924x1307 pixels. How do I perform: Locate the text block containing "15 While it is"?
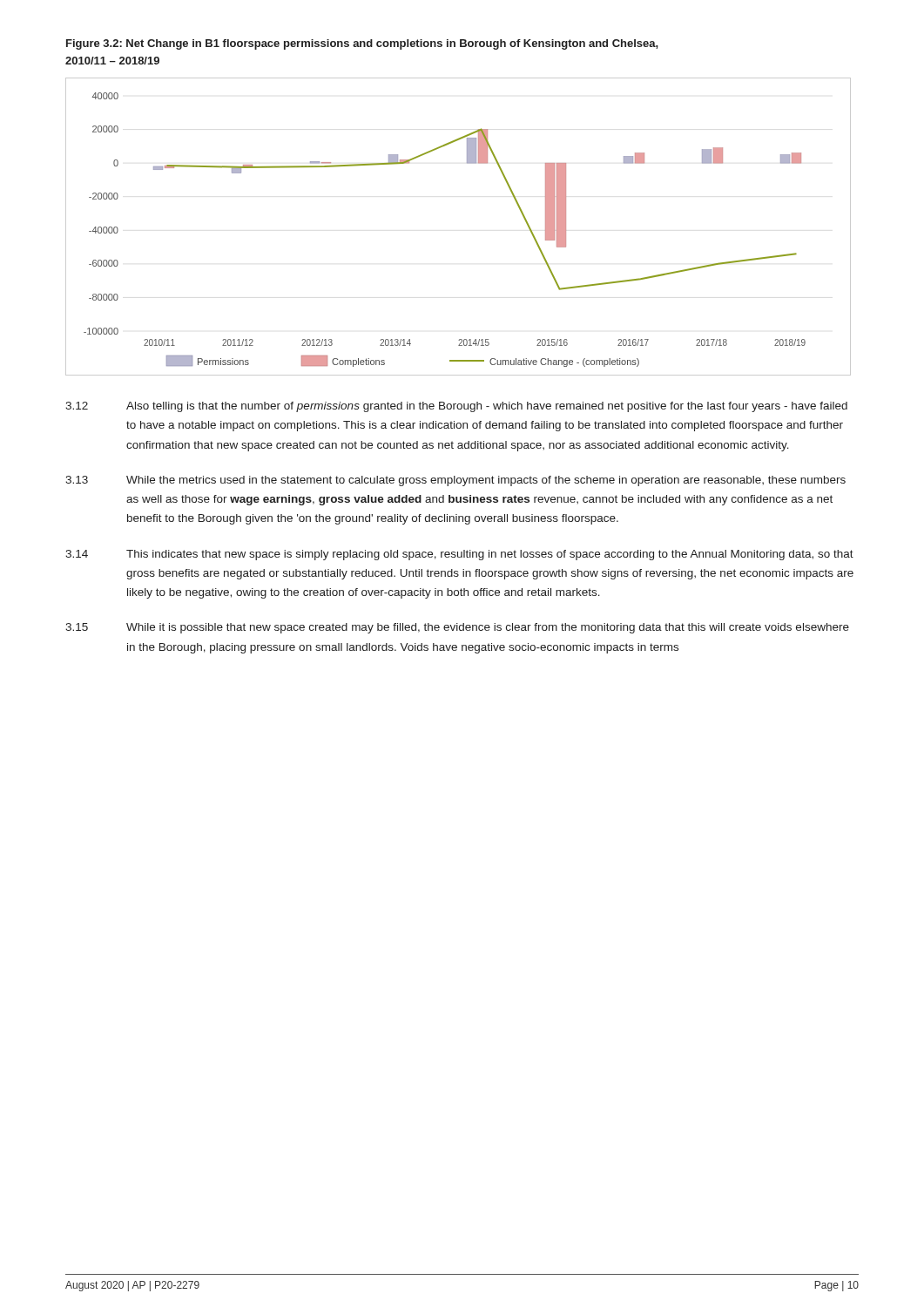462,637
